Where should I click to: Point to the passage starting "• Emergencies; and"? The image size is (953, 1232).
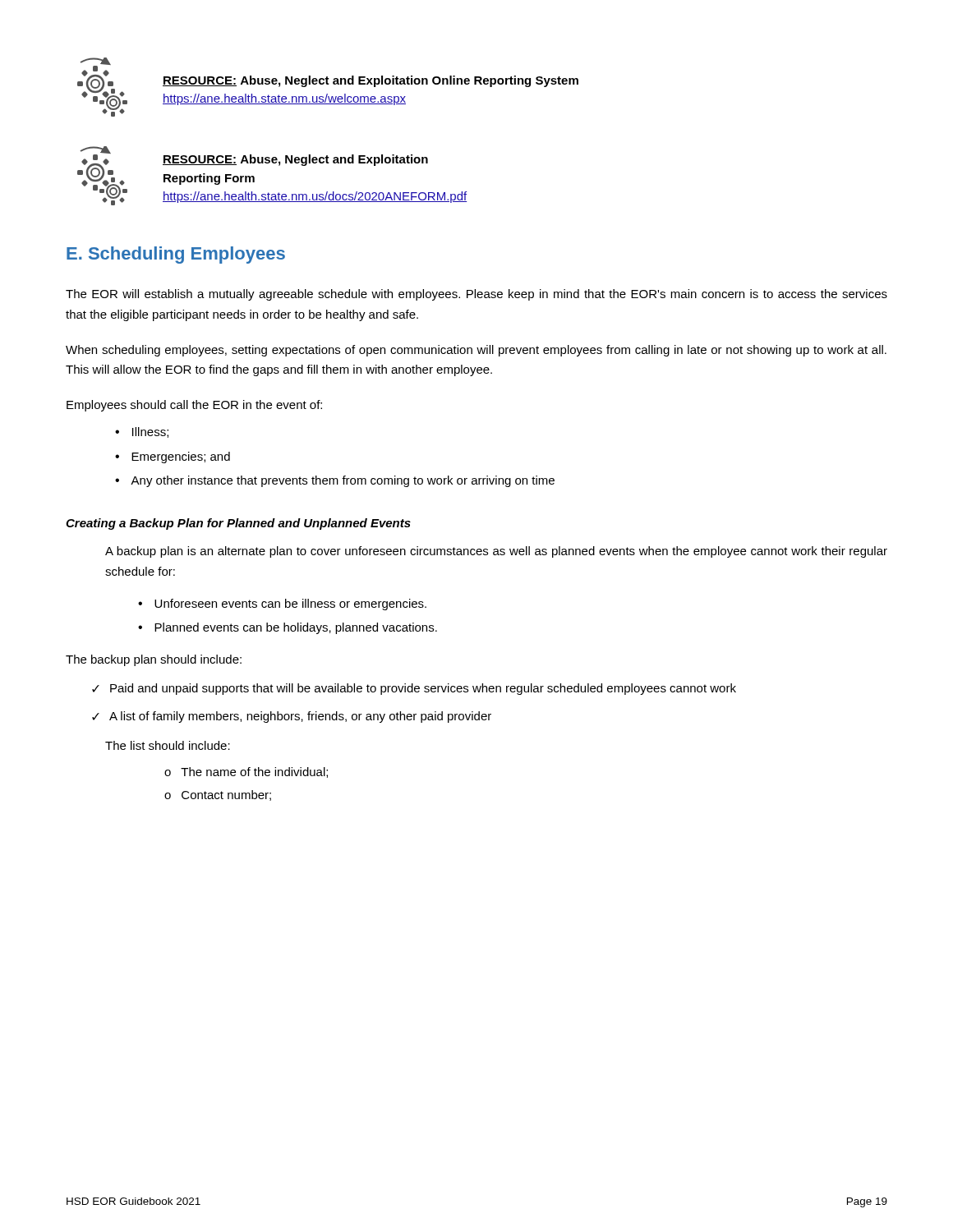[x=173, y=457]
